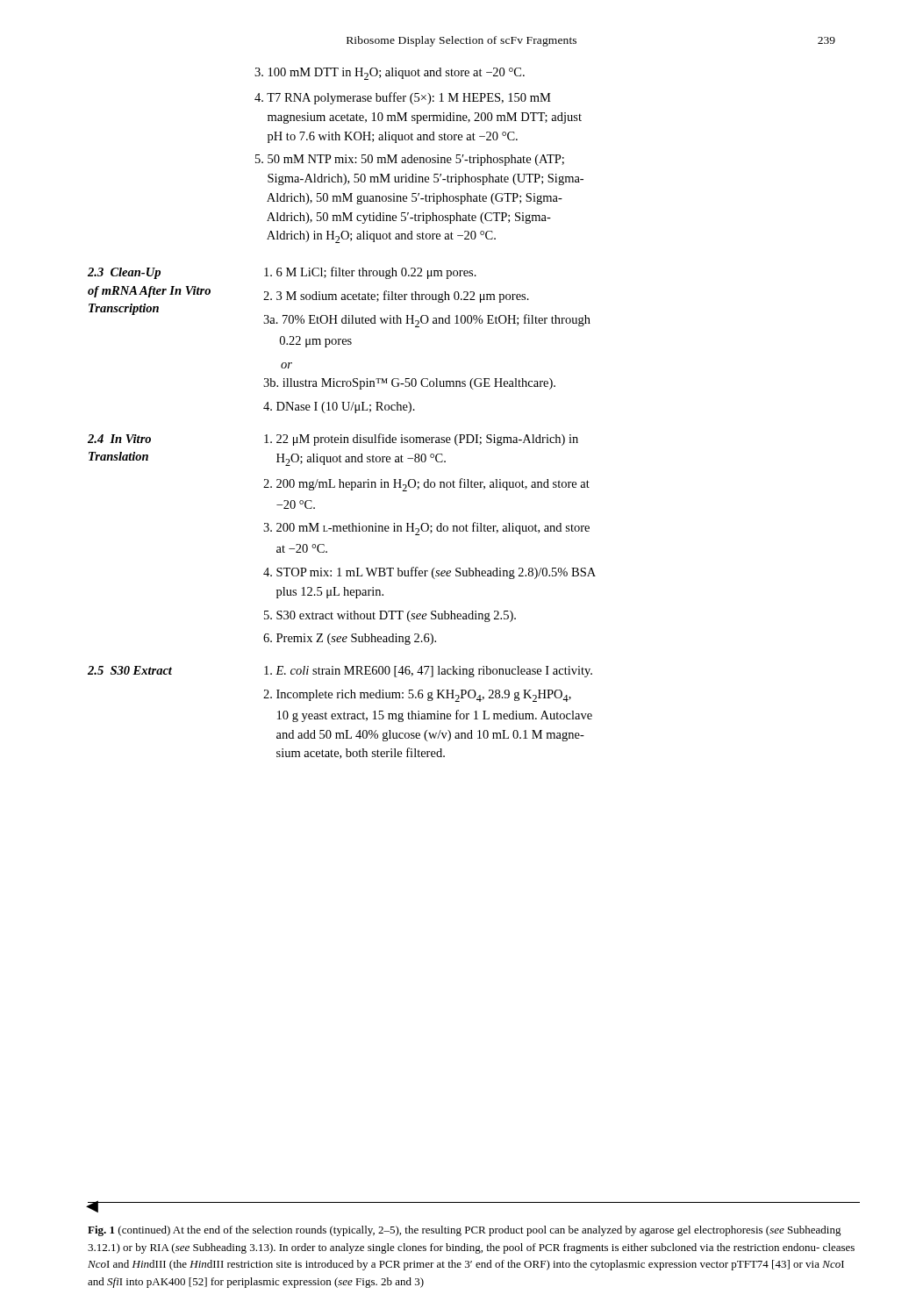The height and width of the screenshot is (1316, 923).
Task: Point to the text starting "4. STOP mix: 1"
Action: (x=430, y=582)
